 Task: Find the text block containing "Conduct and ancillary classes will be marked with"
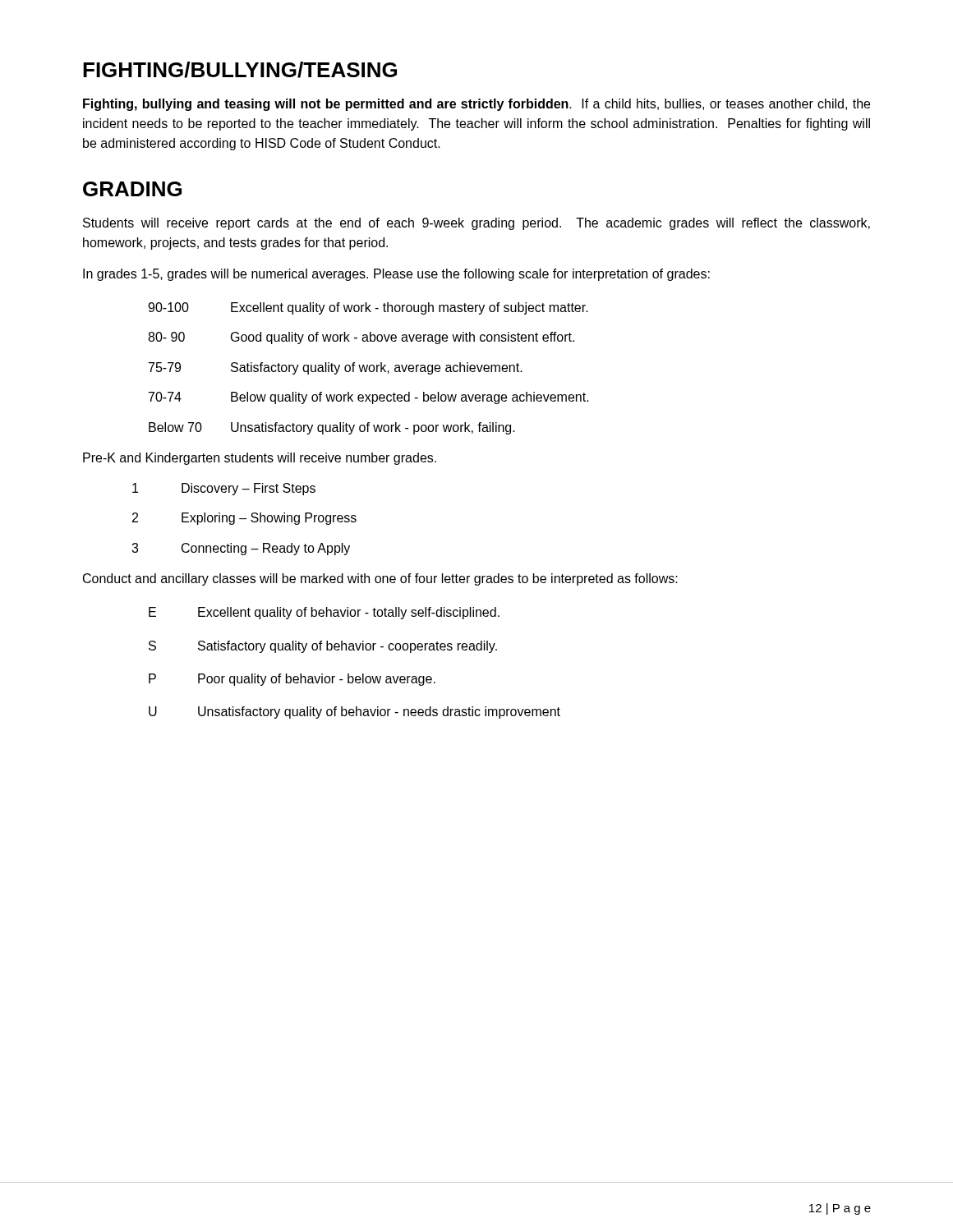(x=380, y=579)
